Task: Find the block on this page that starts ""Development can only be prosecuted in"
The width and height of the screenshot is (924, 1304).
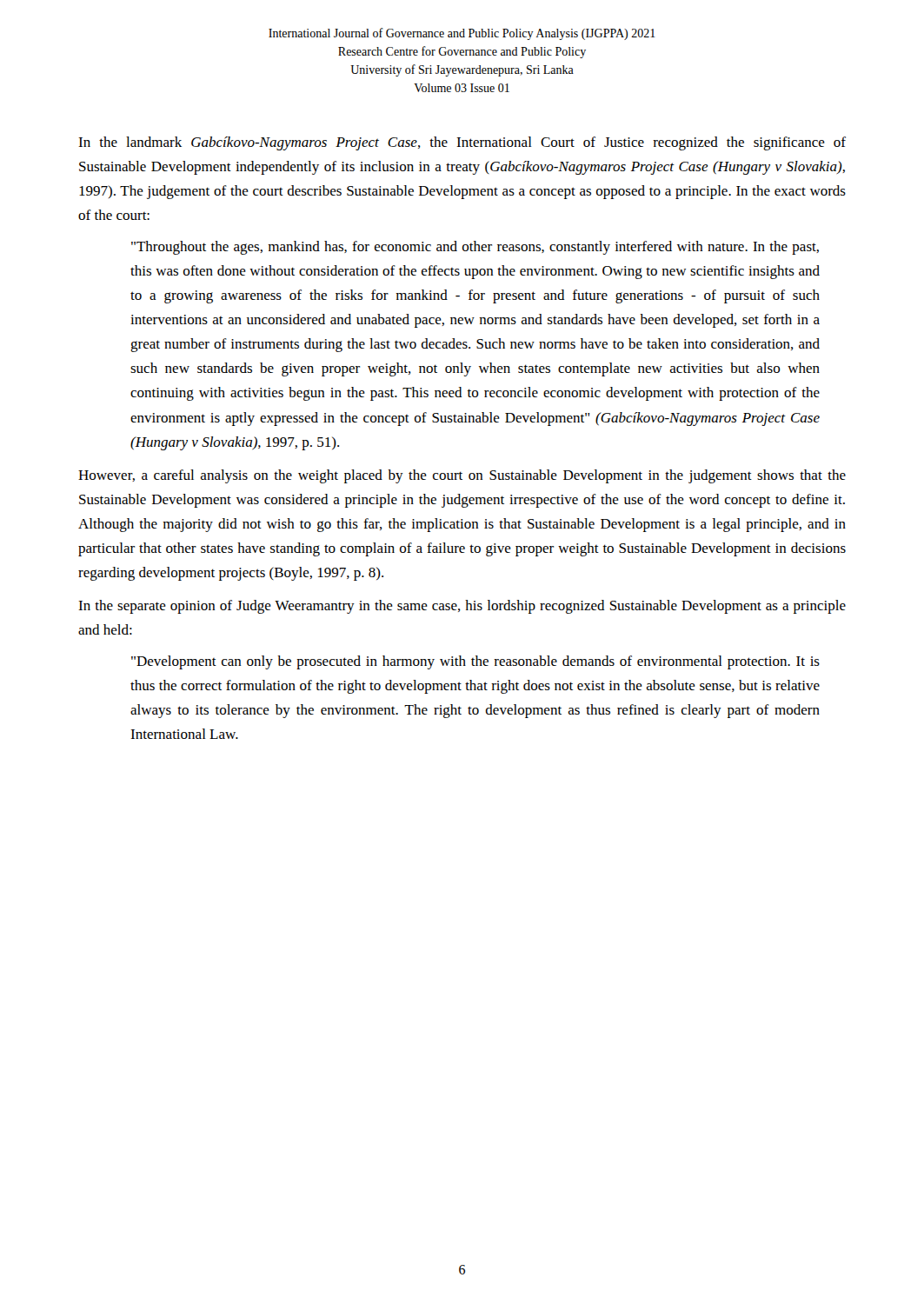Action: tap(475, 698)
